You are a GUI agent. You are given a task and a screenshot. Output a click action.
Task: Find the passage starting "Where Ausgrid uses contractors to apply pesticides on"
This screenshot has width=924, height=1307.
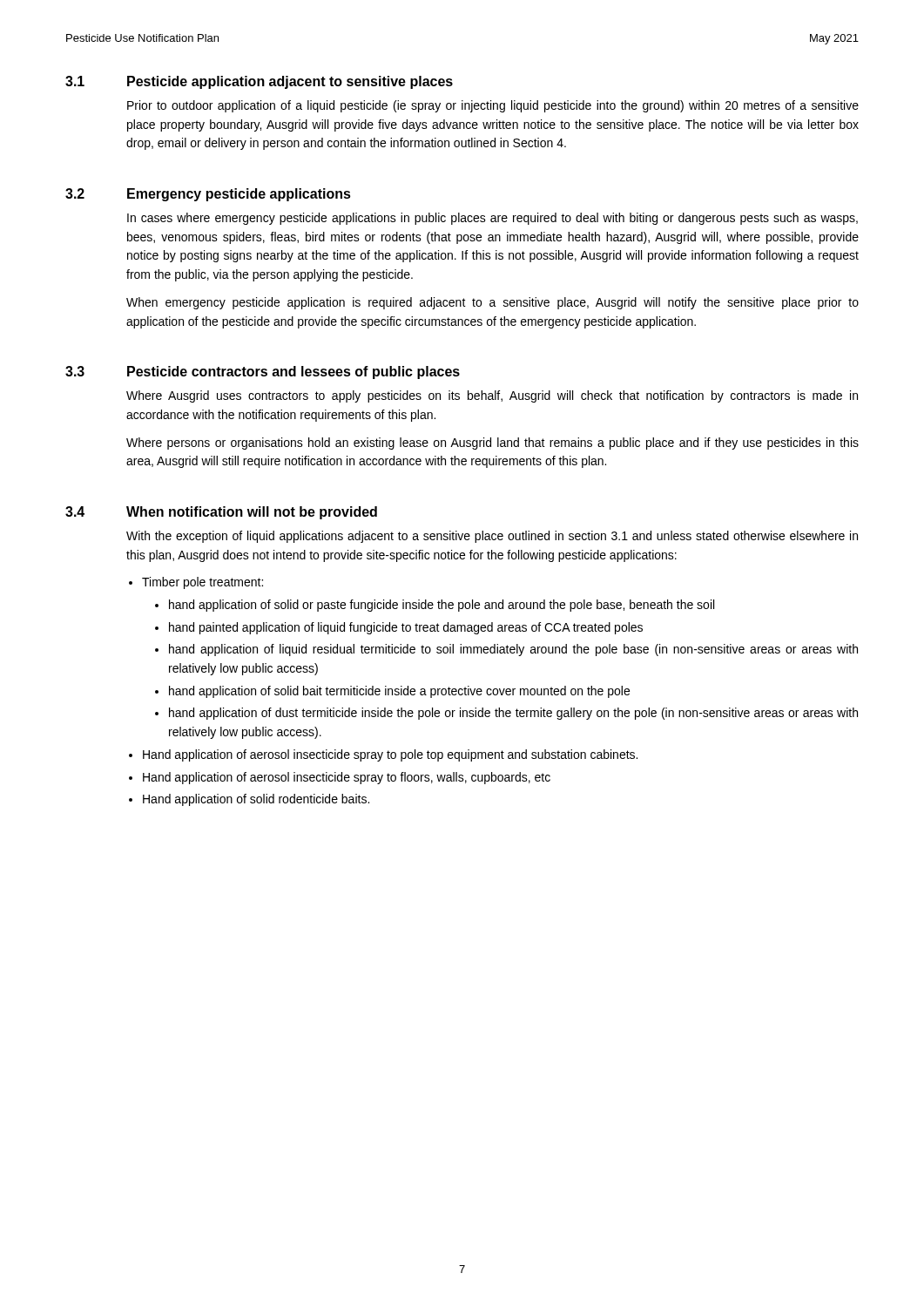coord(492,405)
